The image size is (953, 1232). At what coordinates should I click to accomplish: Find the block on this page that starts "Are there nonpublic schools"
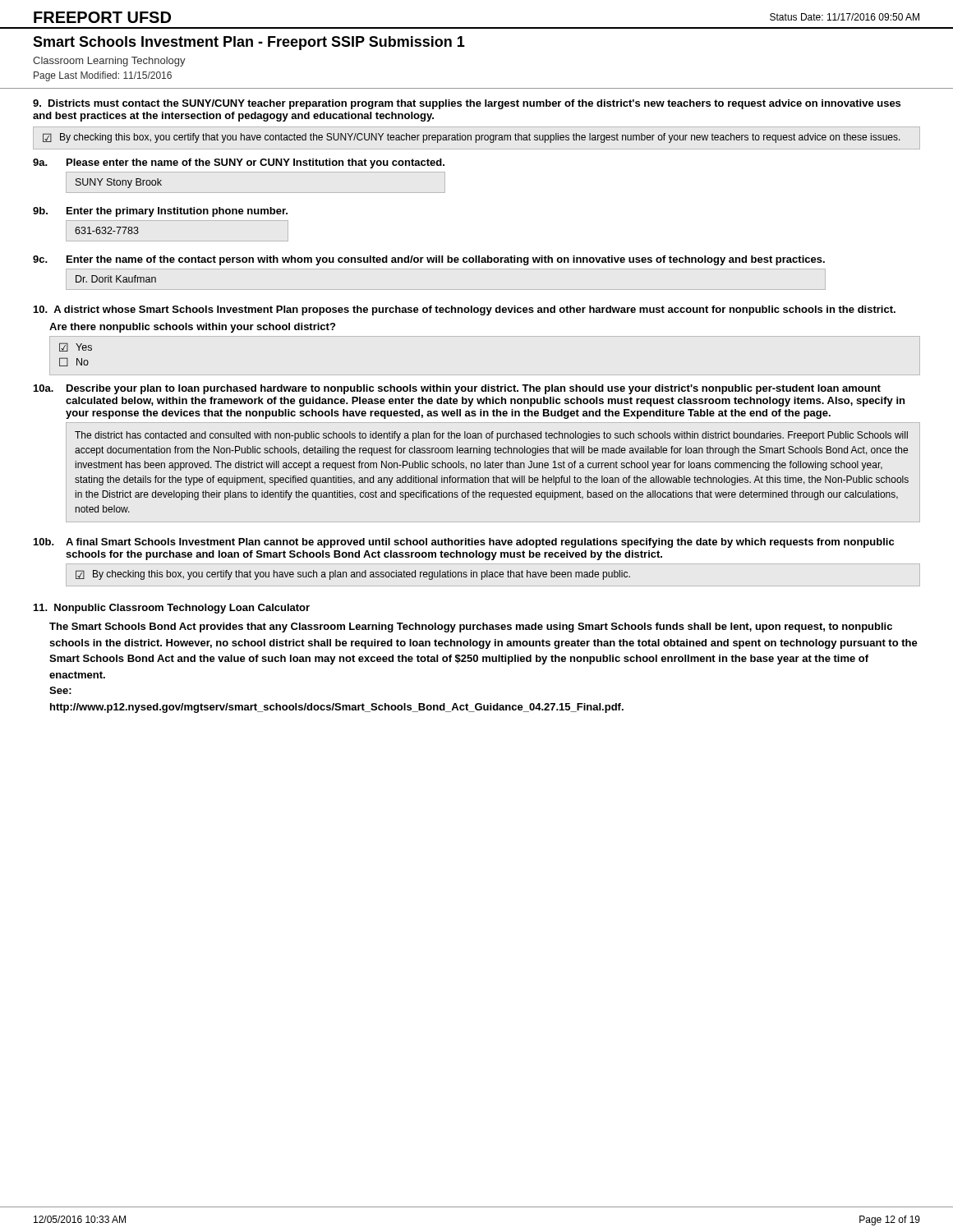(193, 326)
